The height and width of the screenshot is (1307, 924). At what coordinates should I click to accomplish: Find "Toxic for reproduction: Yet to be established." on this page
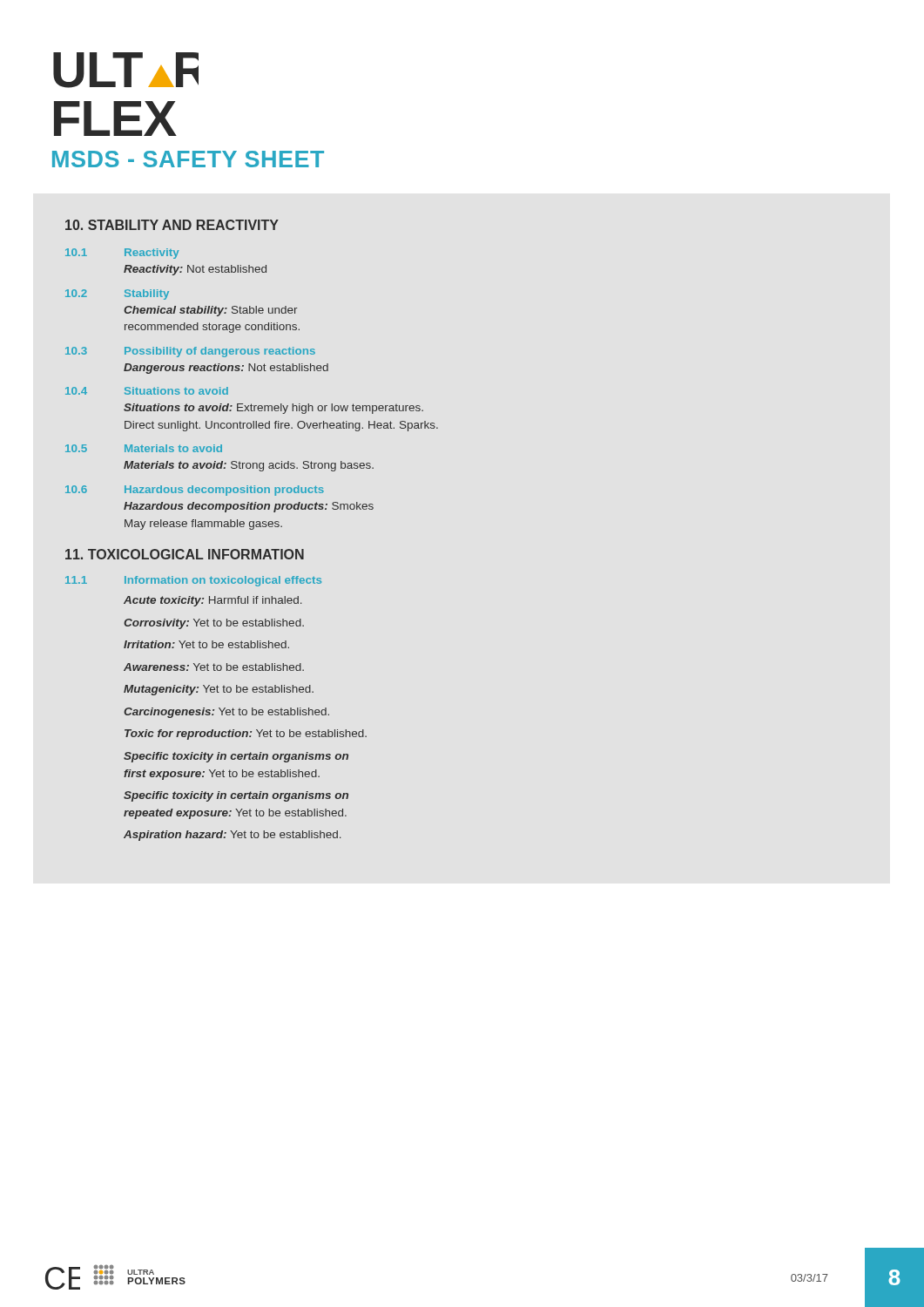(x=216, y=734)
